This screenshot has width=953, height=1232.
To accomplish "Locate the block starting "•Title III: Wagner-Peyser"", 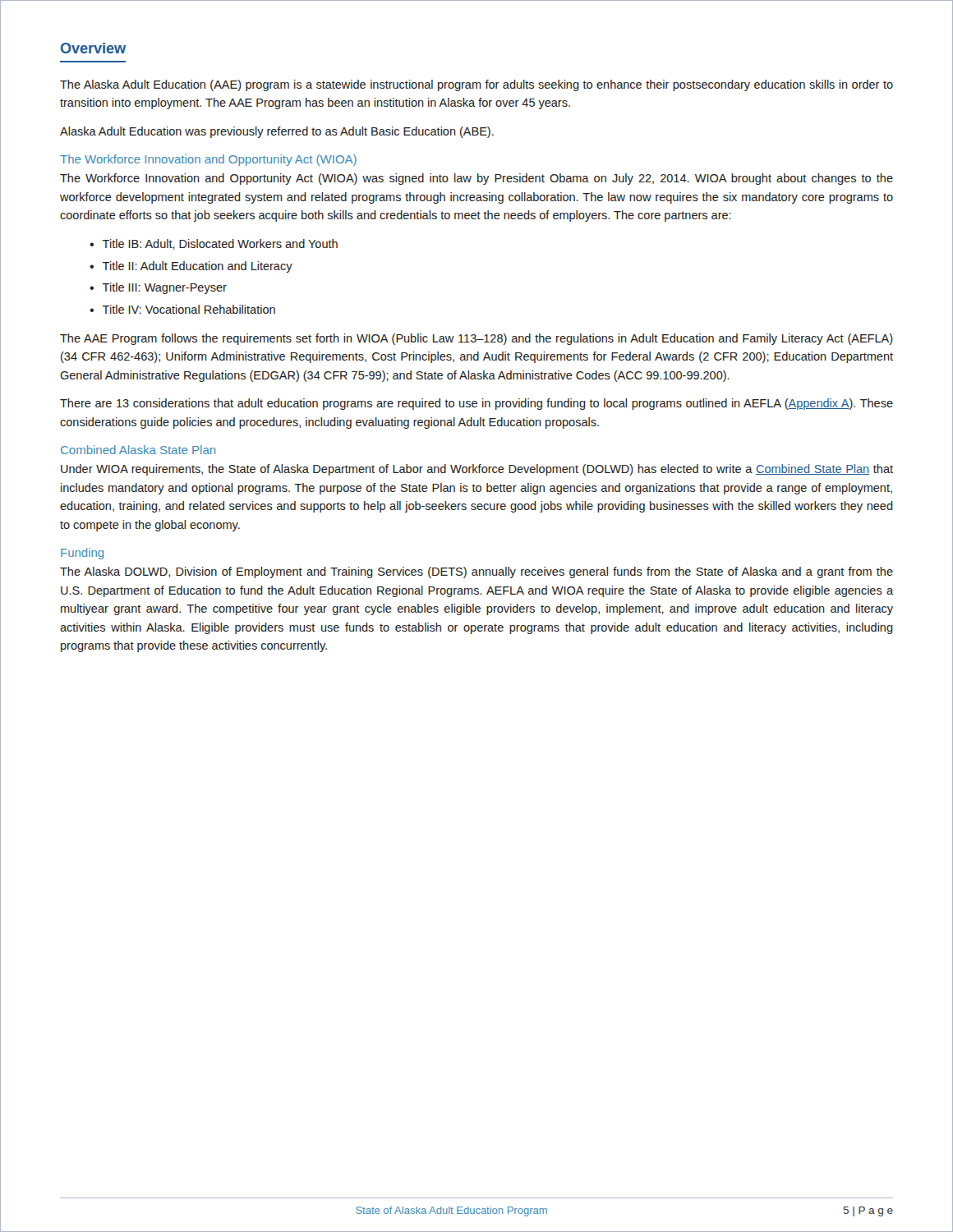I will [158, 289].
